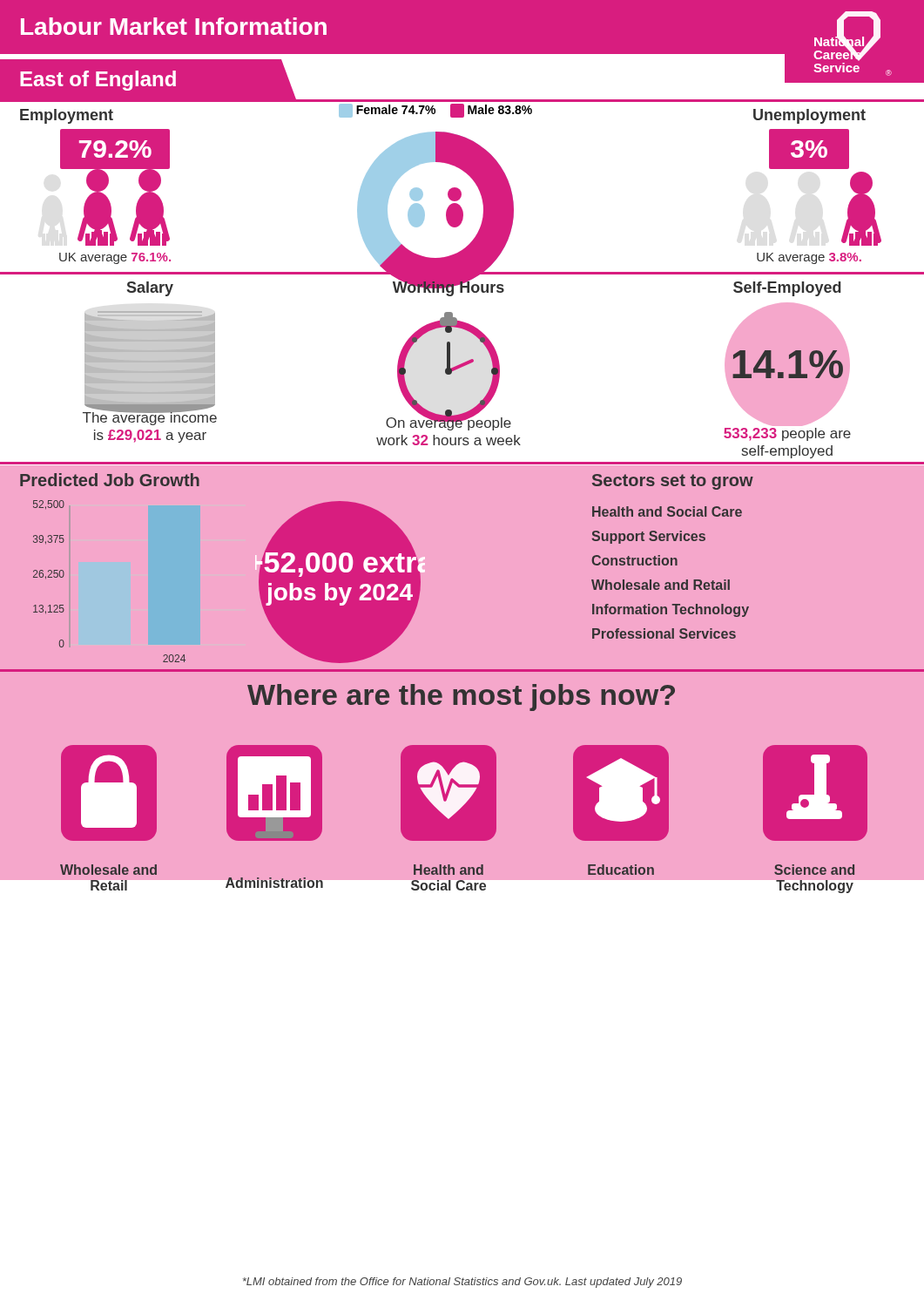Viewport: 924px width, 1307px height.
Task: Find "On average peoplework 32 hours a week" on this page
Action: pyautogui.click(x=448, y=432)
